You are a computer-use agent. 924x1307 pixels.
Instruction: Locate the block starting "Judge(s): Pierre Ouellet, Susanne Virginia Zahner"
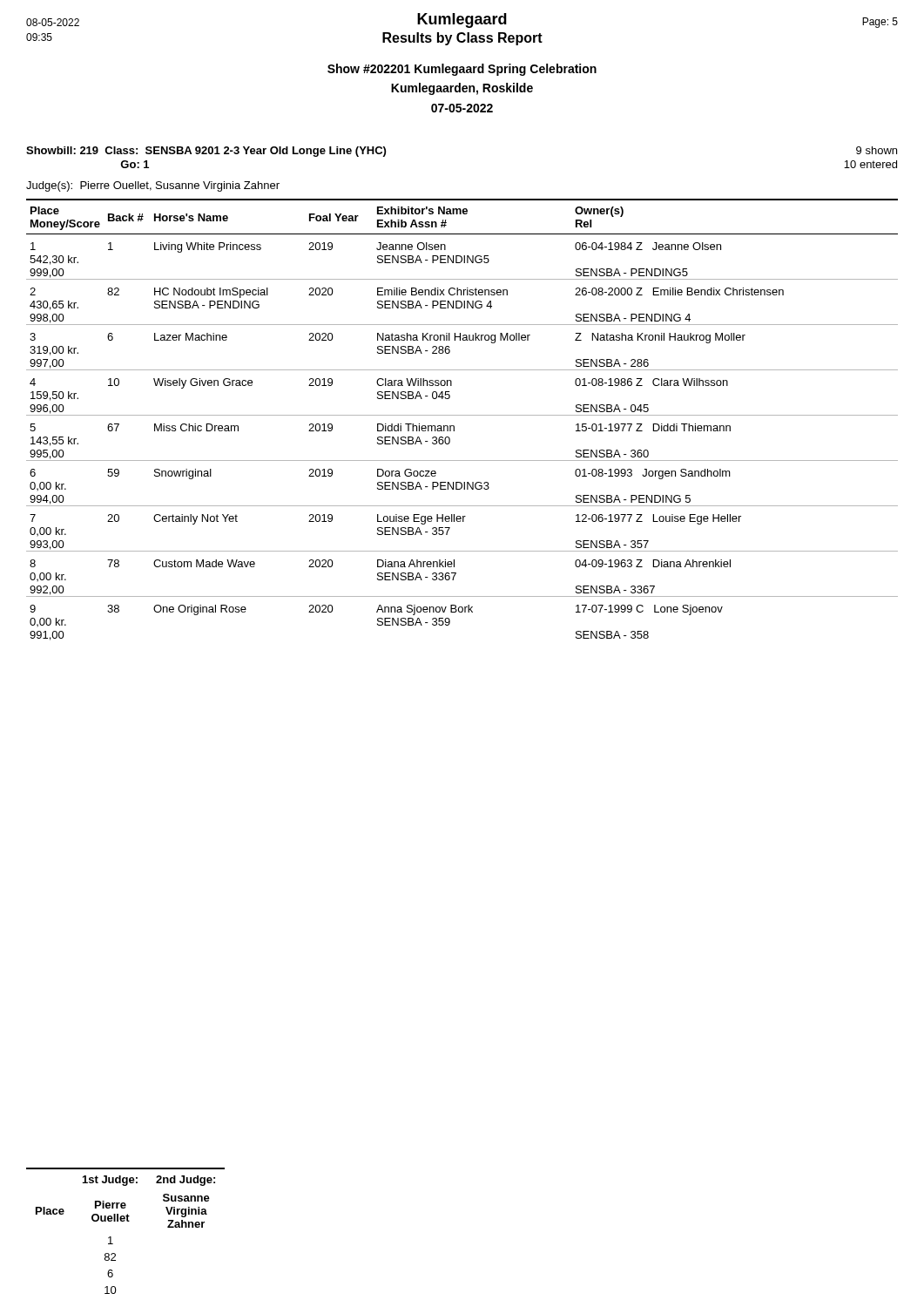point(153,185)
